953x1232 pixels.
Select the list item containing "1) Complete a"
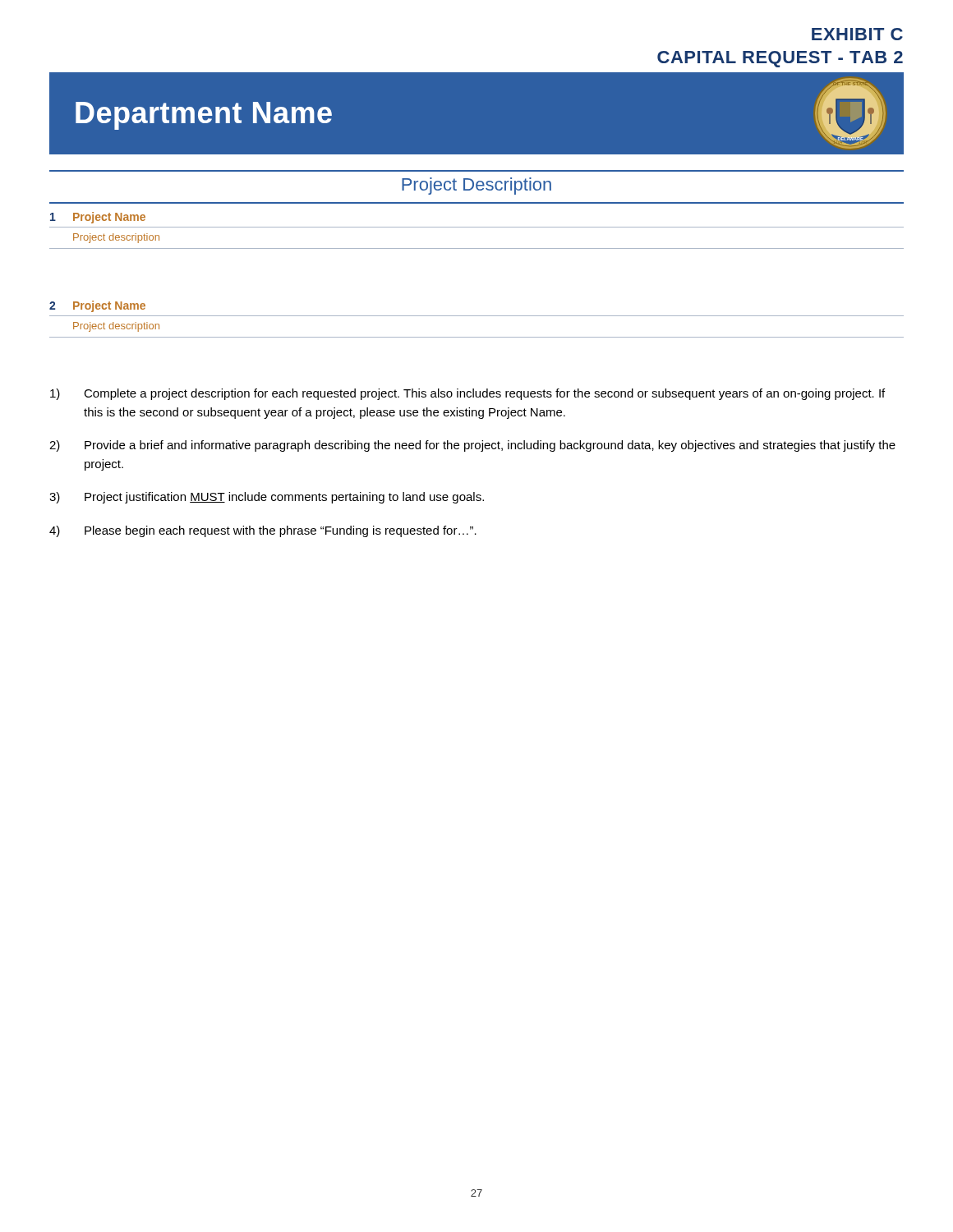click(476, 403)
